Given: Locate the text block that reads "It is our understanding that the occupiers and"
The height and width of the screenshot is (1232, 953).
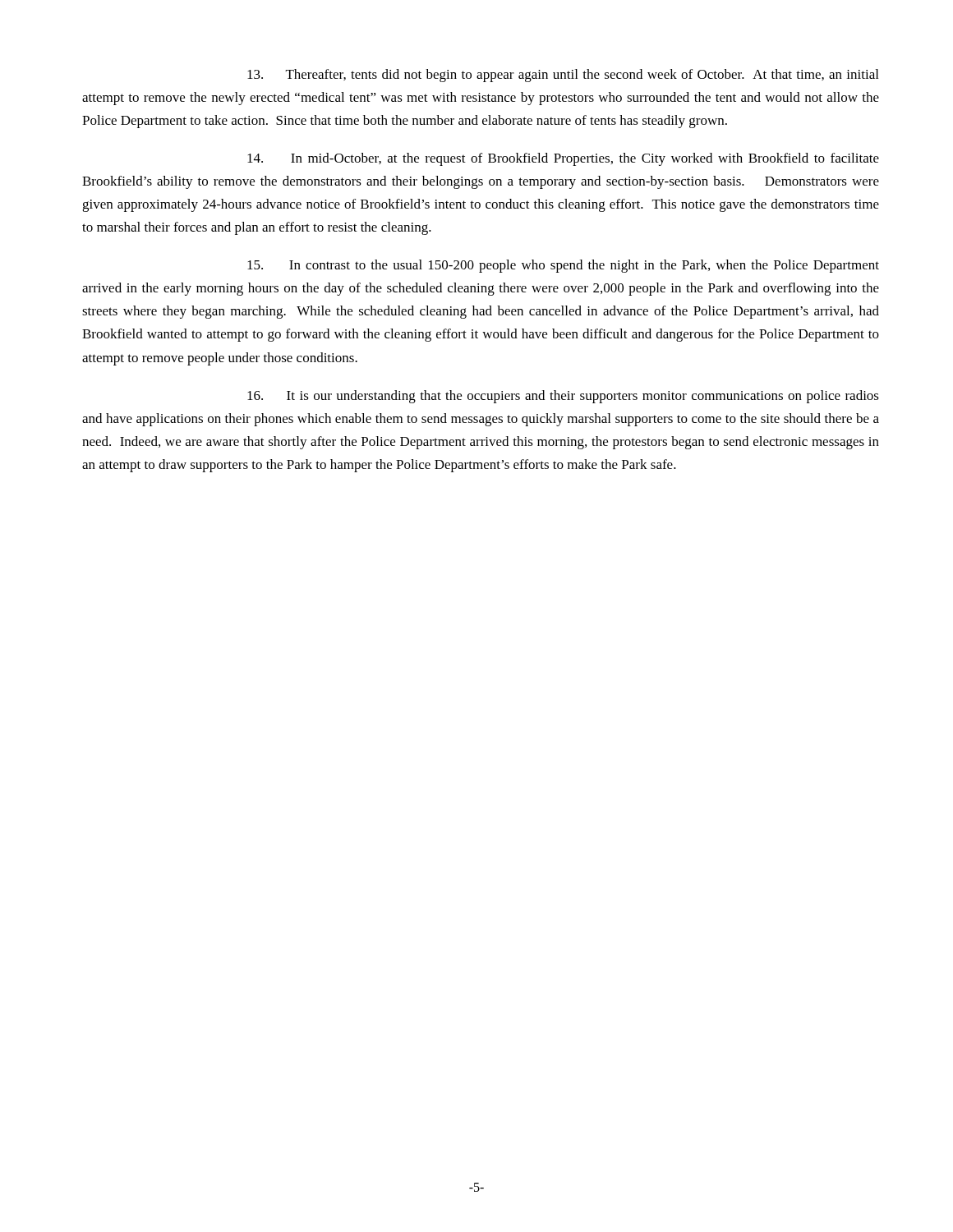Looking at the screenshot, I should point(481,430).
